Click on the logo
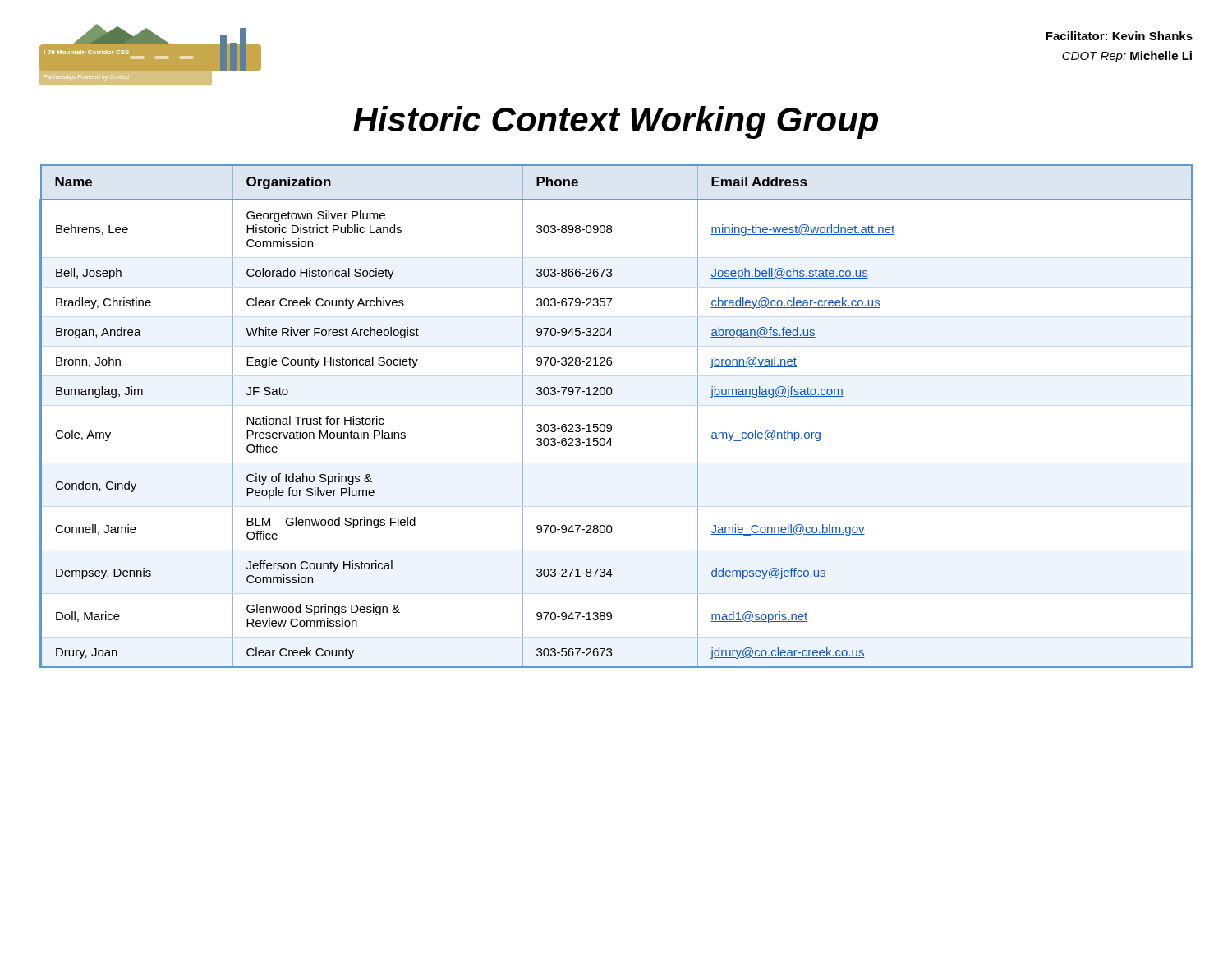 [154, 53]
